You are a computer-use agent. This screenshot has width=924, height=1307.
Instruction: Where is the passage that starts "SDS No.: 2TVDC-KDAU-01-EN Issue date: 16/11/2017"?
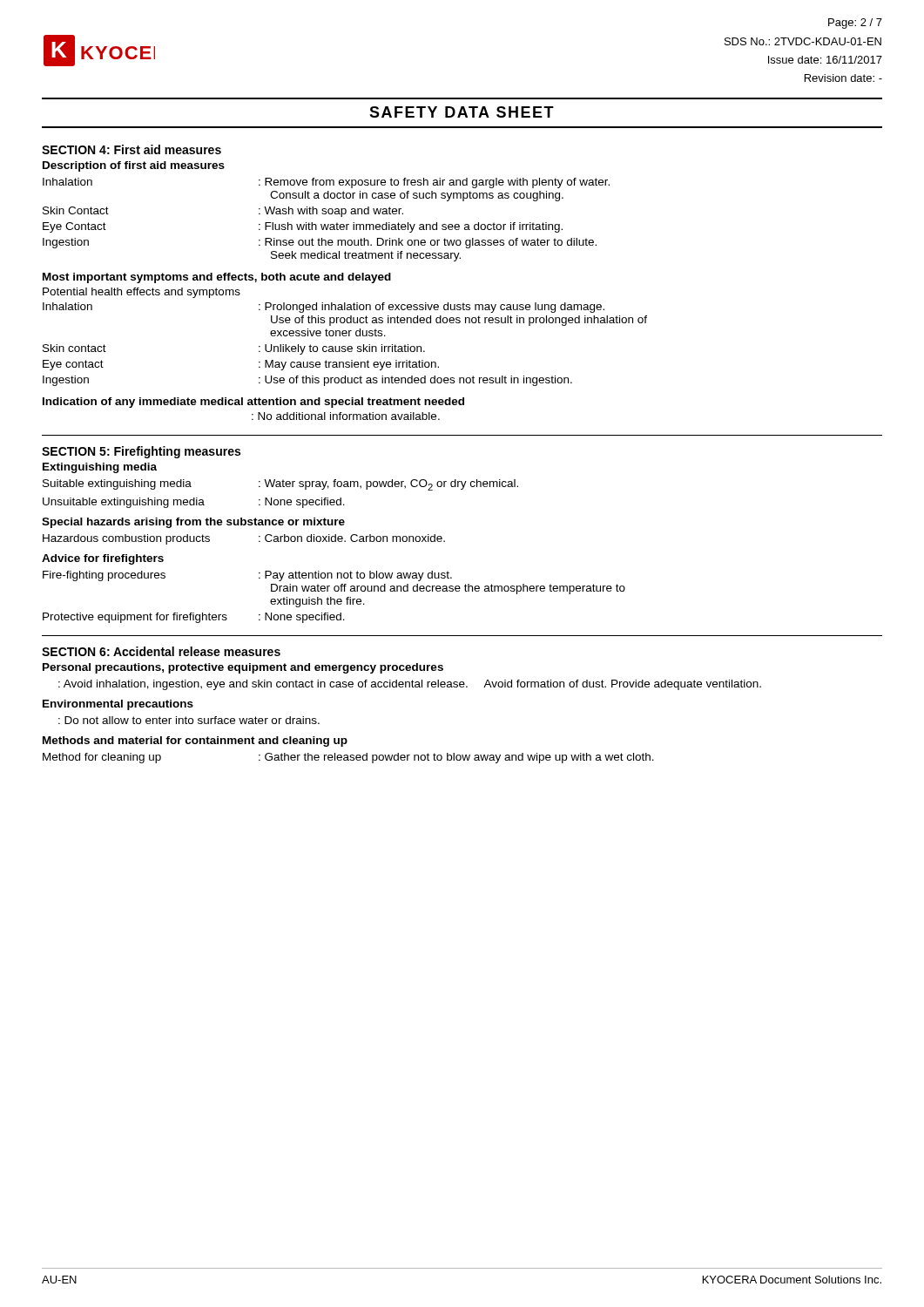pos(803,60)
